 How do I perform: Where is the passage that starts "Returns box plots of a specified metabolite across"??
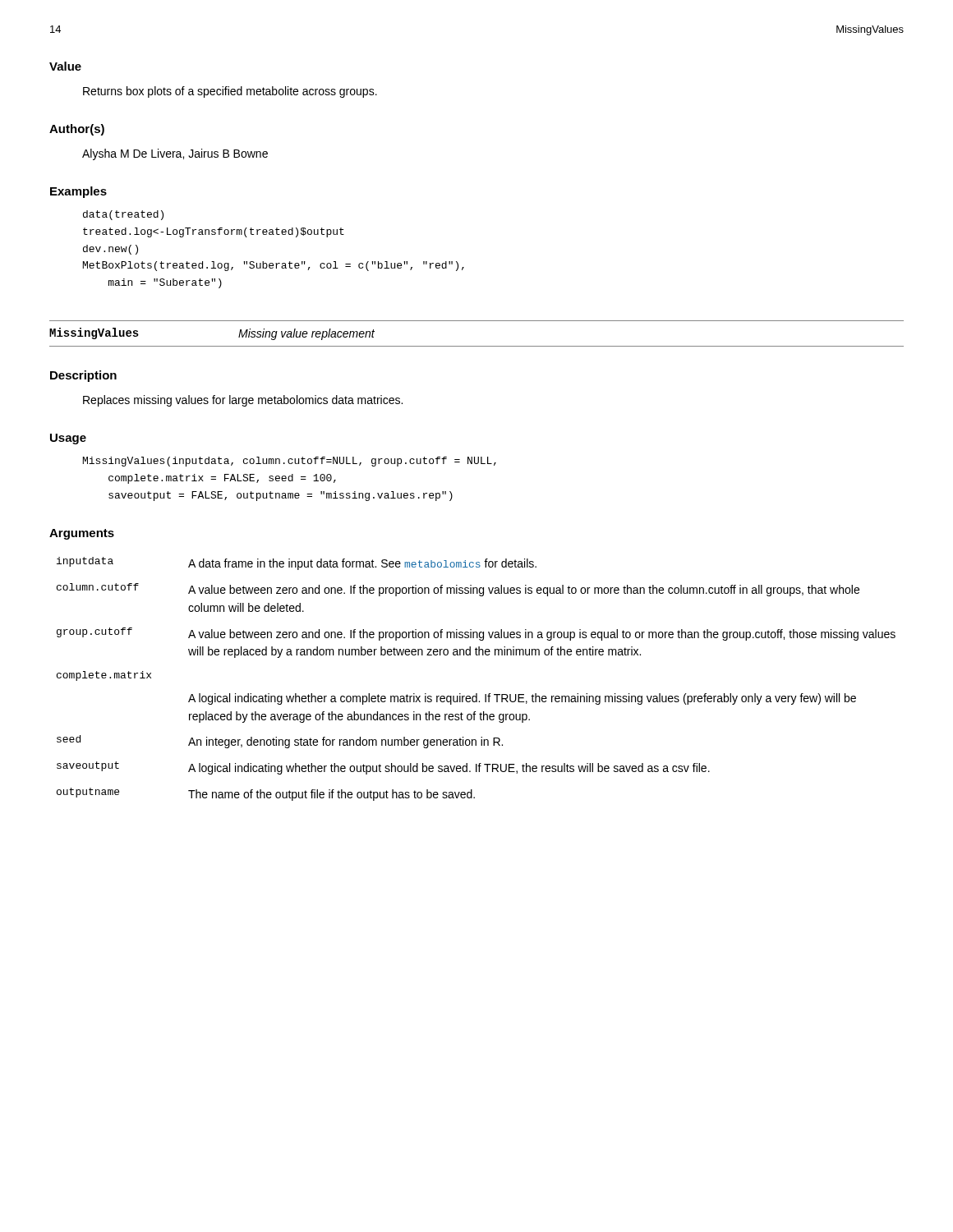[230, 91]
